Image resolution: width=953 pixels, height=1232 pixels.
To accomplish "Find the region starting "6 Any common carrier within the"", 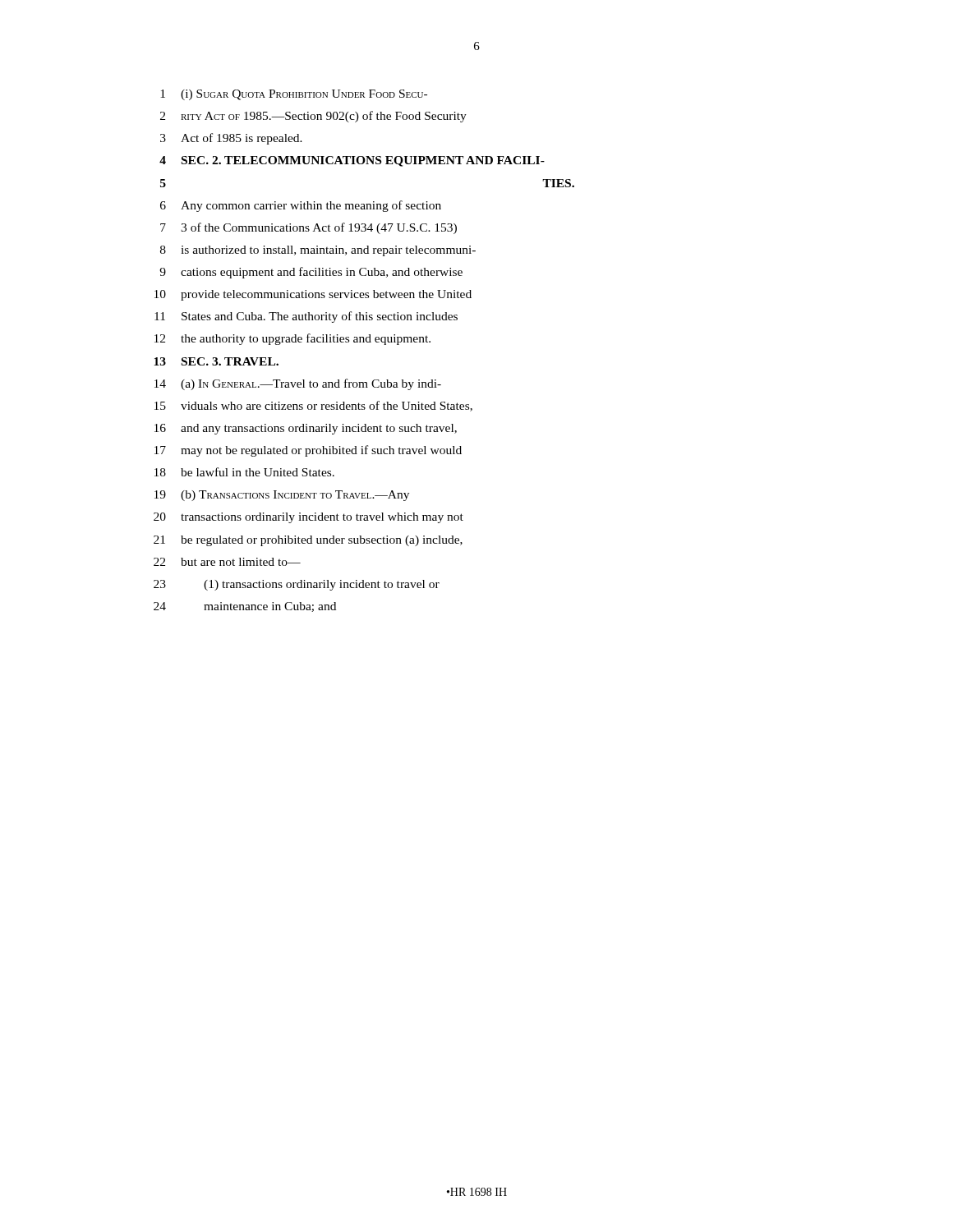I will (301, 206).
